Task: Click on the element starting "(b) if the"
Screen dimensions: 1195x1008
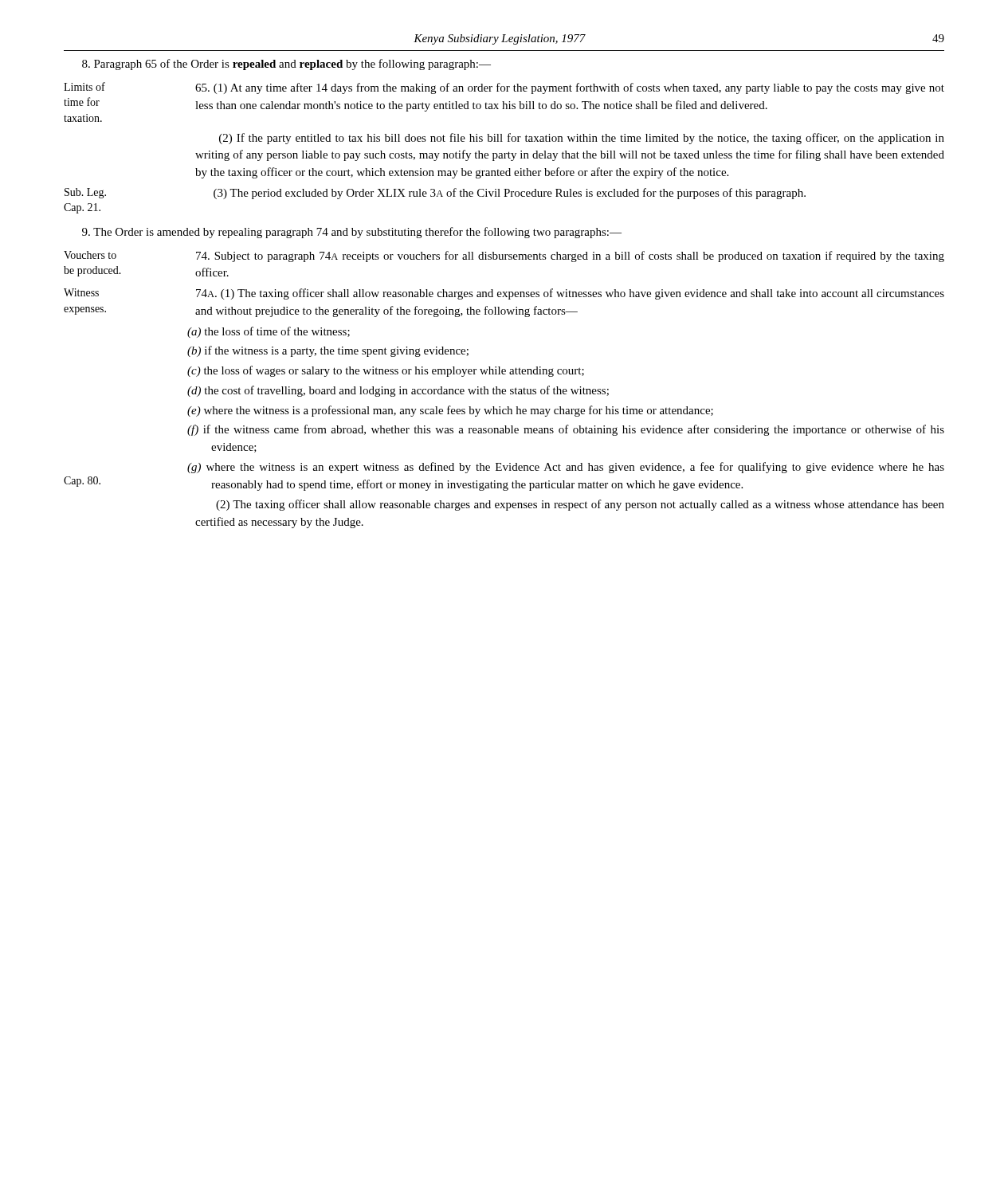Action: (x=328, y=351)
